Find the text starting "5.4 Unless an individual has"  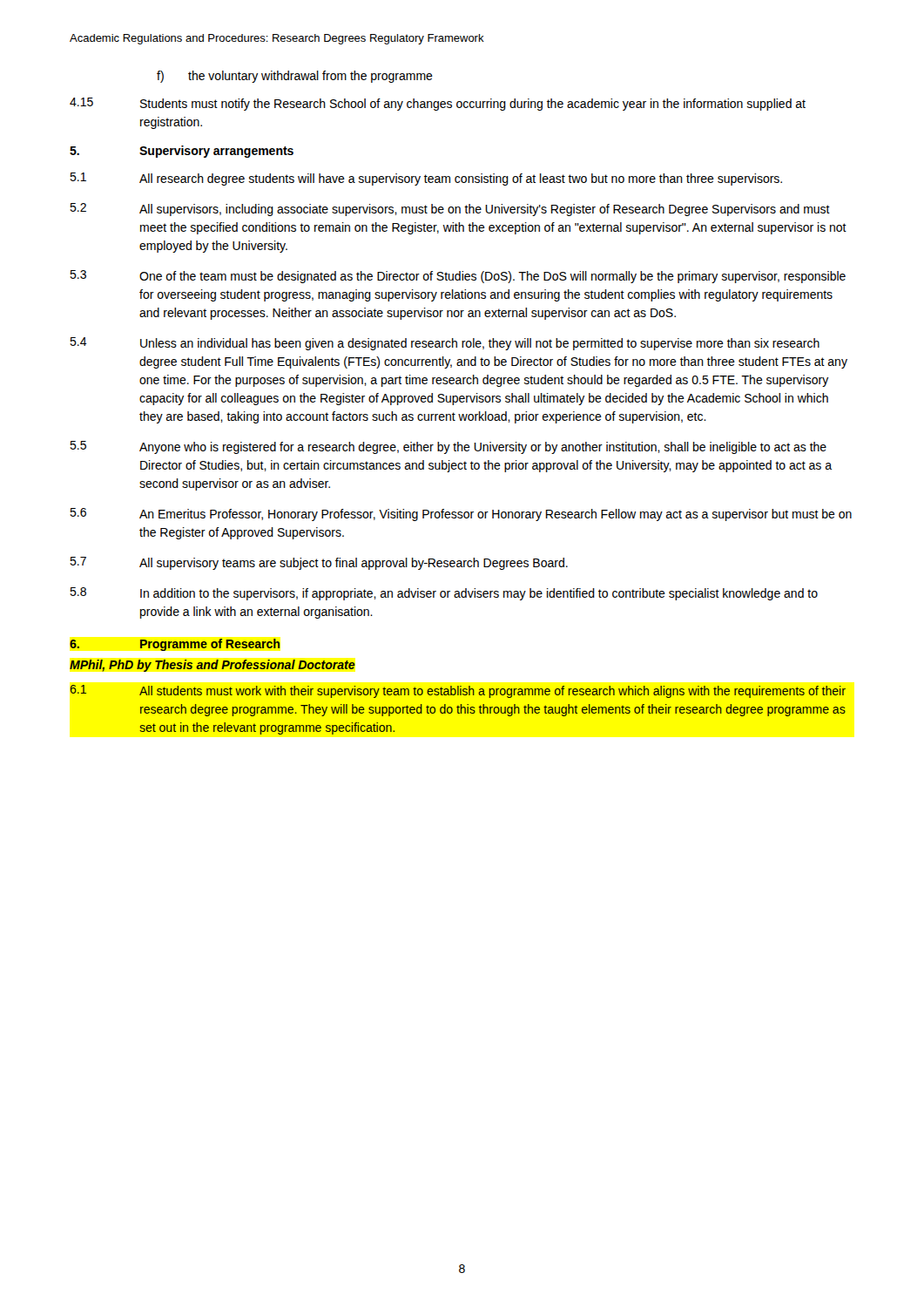click(462, 380)
